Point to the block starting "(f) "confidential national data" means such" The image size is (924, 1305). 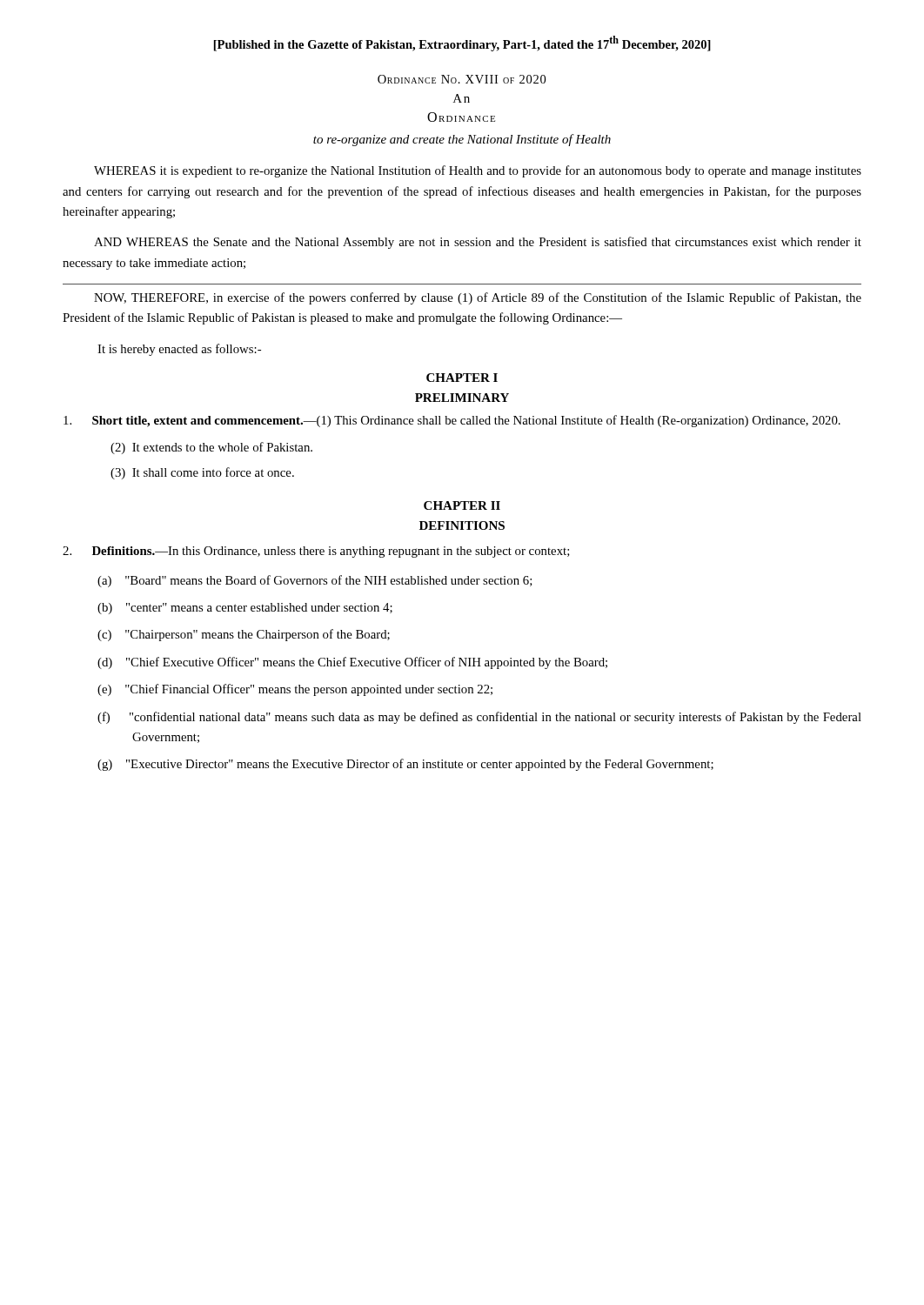(x=497, y=727)
